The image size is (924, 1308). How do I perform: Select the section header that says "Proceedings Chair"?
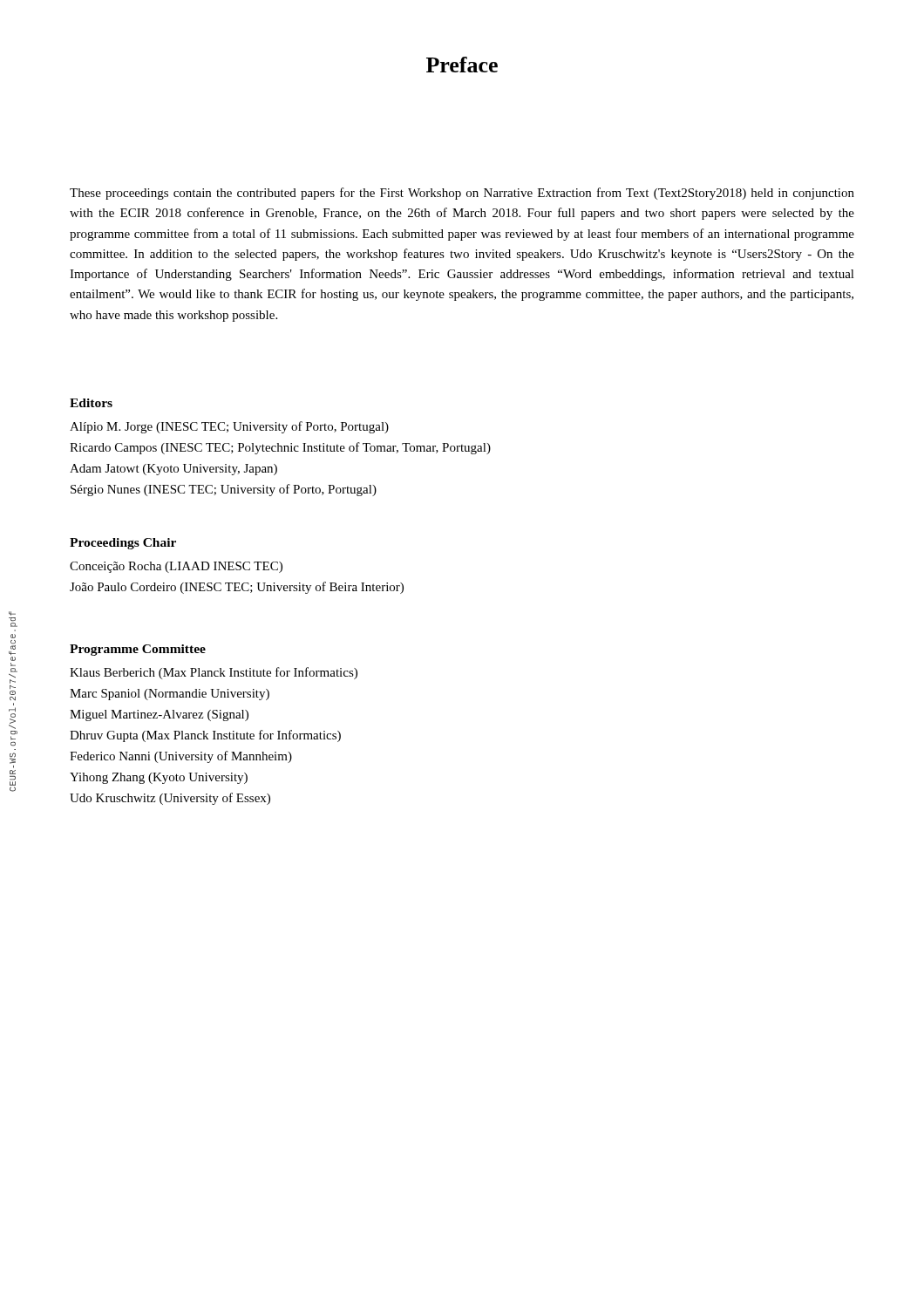123,542
